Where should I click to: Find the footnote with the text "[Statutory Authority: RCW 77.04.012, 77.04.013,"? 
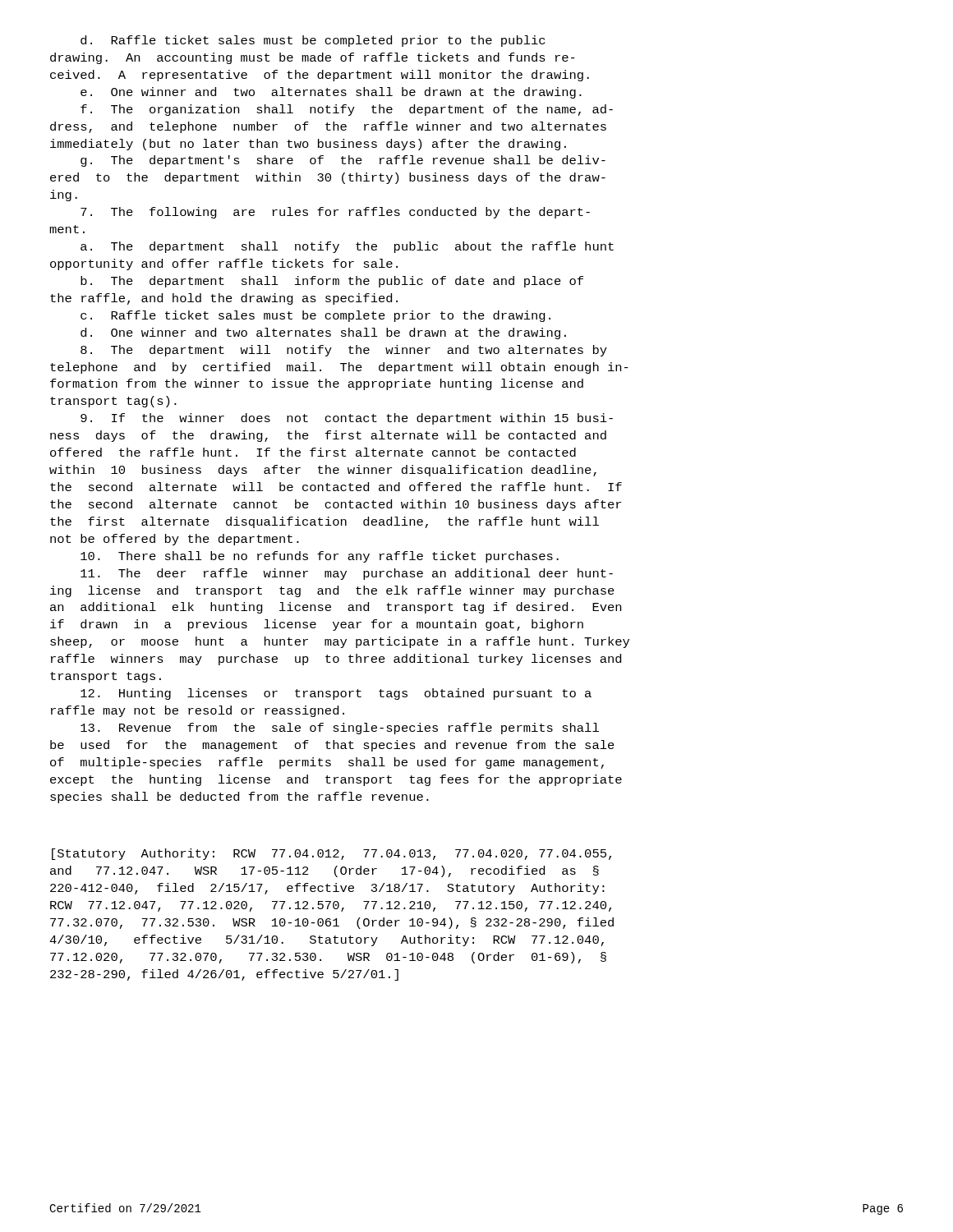[x=332, y=915]
